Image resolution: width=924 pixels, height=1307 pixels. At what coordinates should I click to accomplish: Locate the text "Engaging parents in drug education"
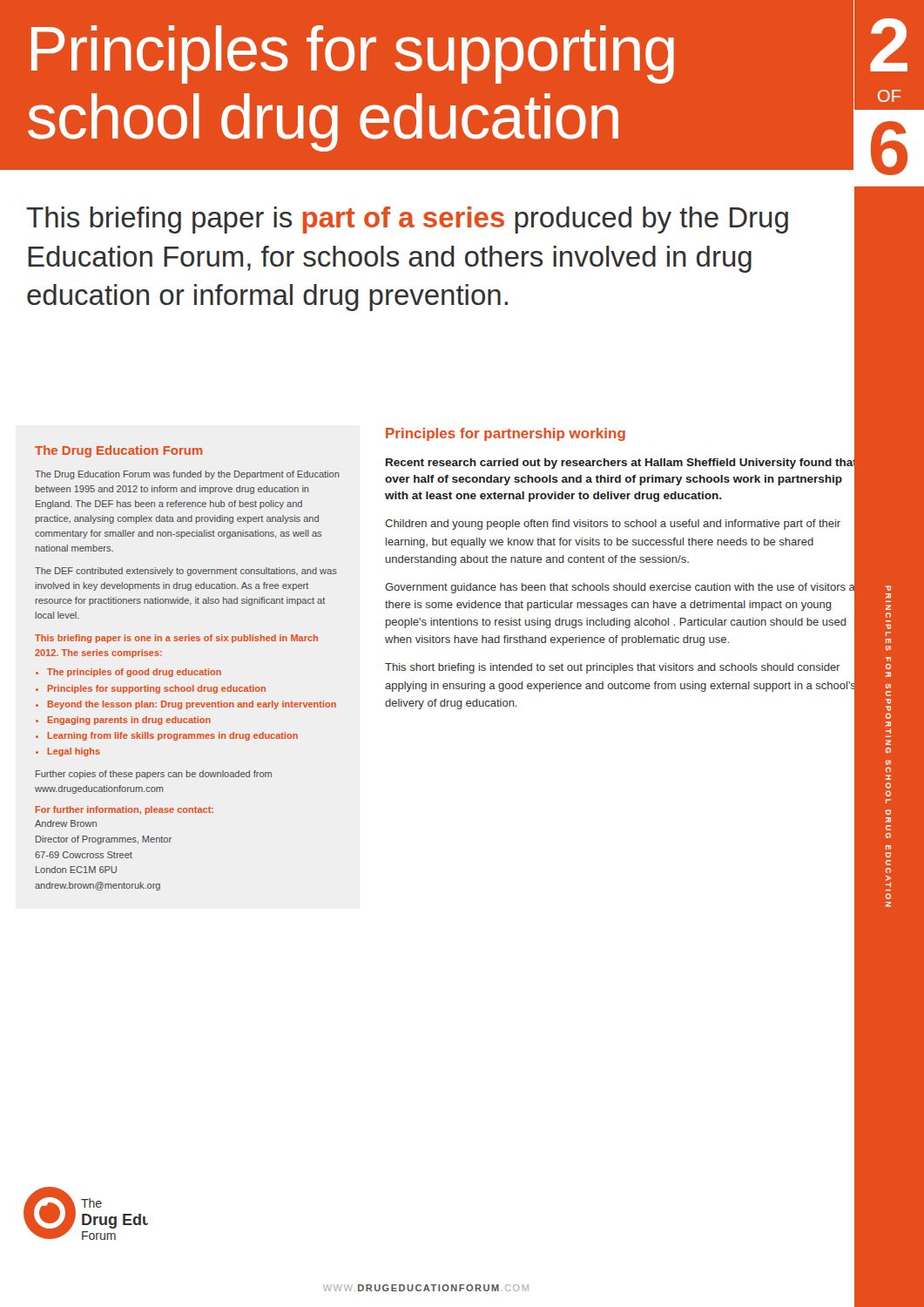coord(129,720)
